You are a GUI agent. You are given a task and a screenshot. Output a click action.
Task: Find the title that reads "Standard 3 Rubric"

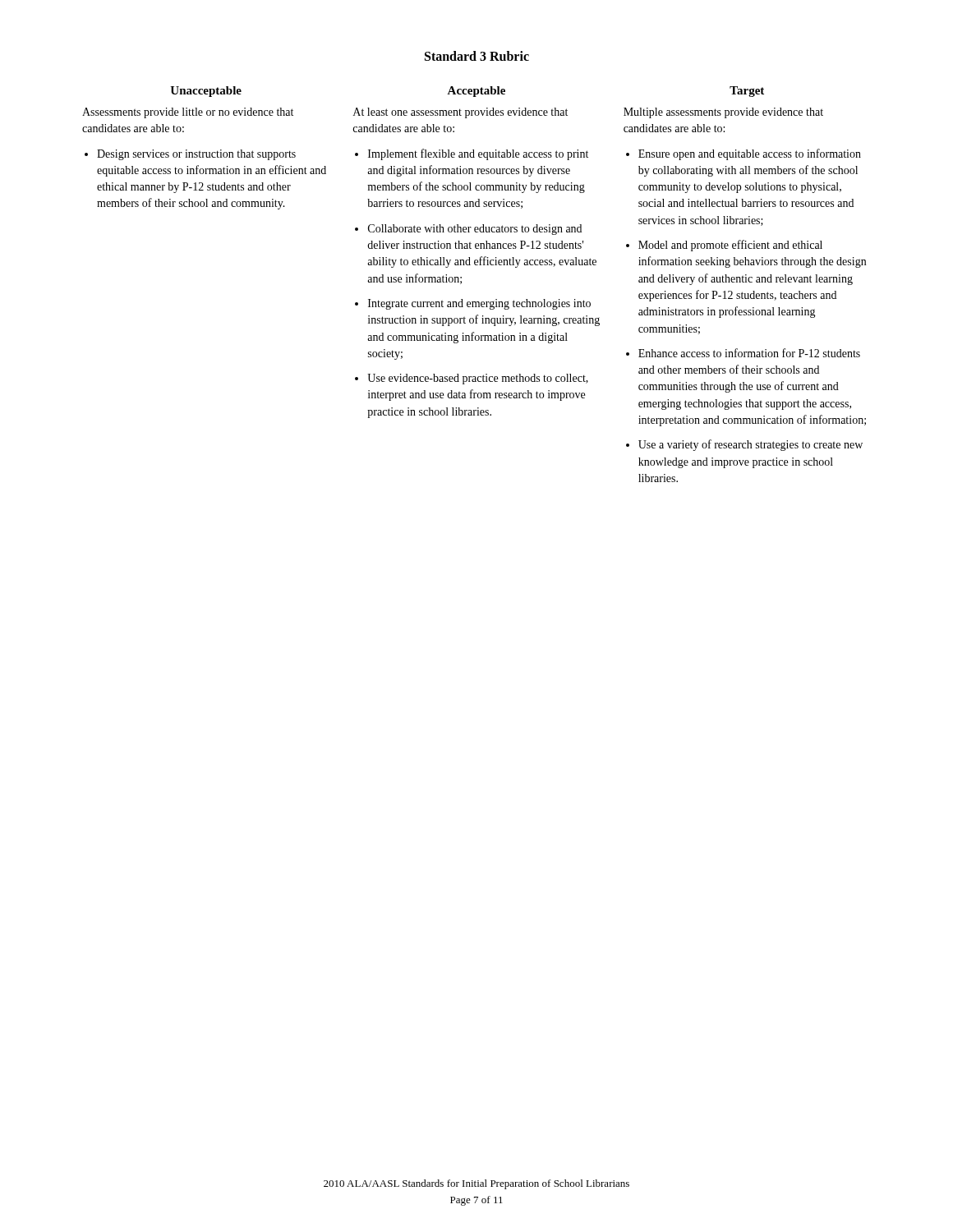[476, 56]
